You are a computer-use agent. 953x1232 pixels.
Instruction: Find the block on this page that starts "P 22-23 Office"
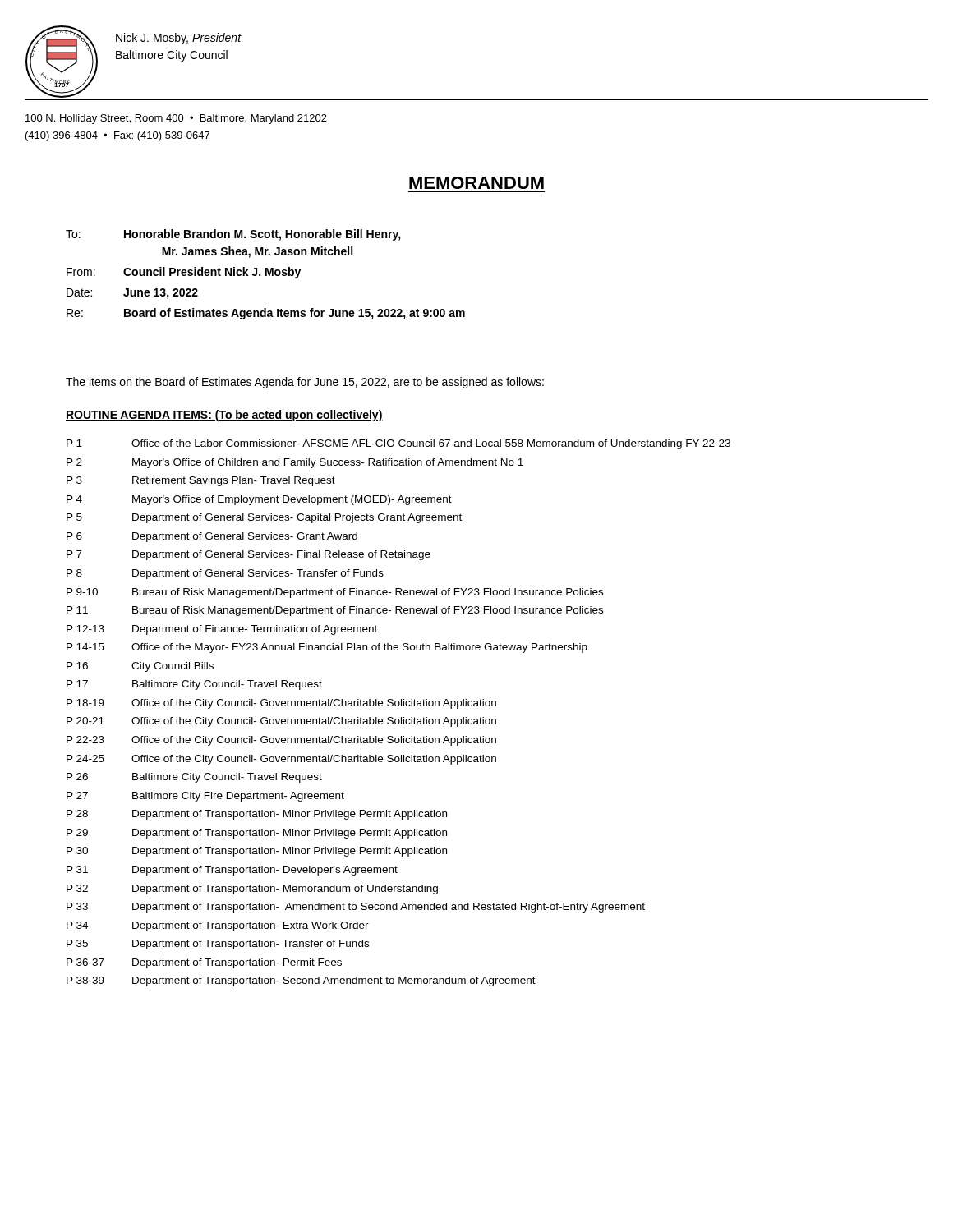[x=476, y=740]
